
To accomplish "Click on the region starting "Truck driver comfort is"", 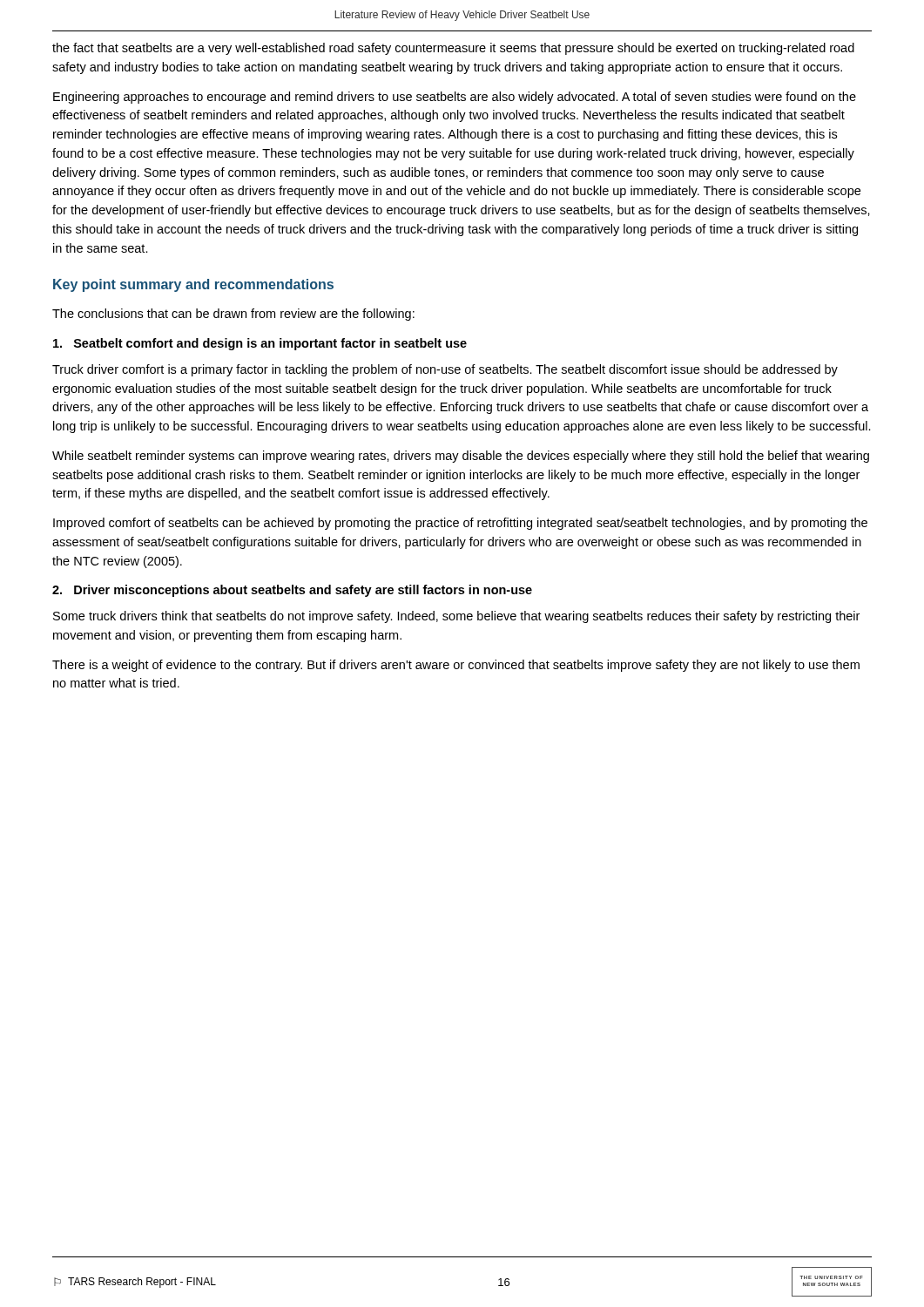I will pos(462,398).
